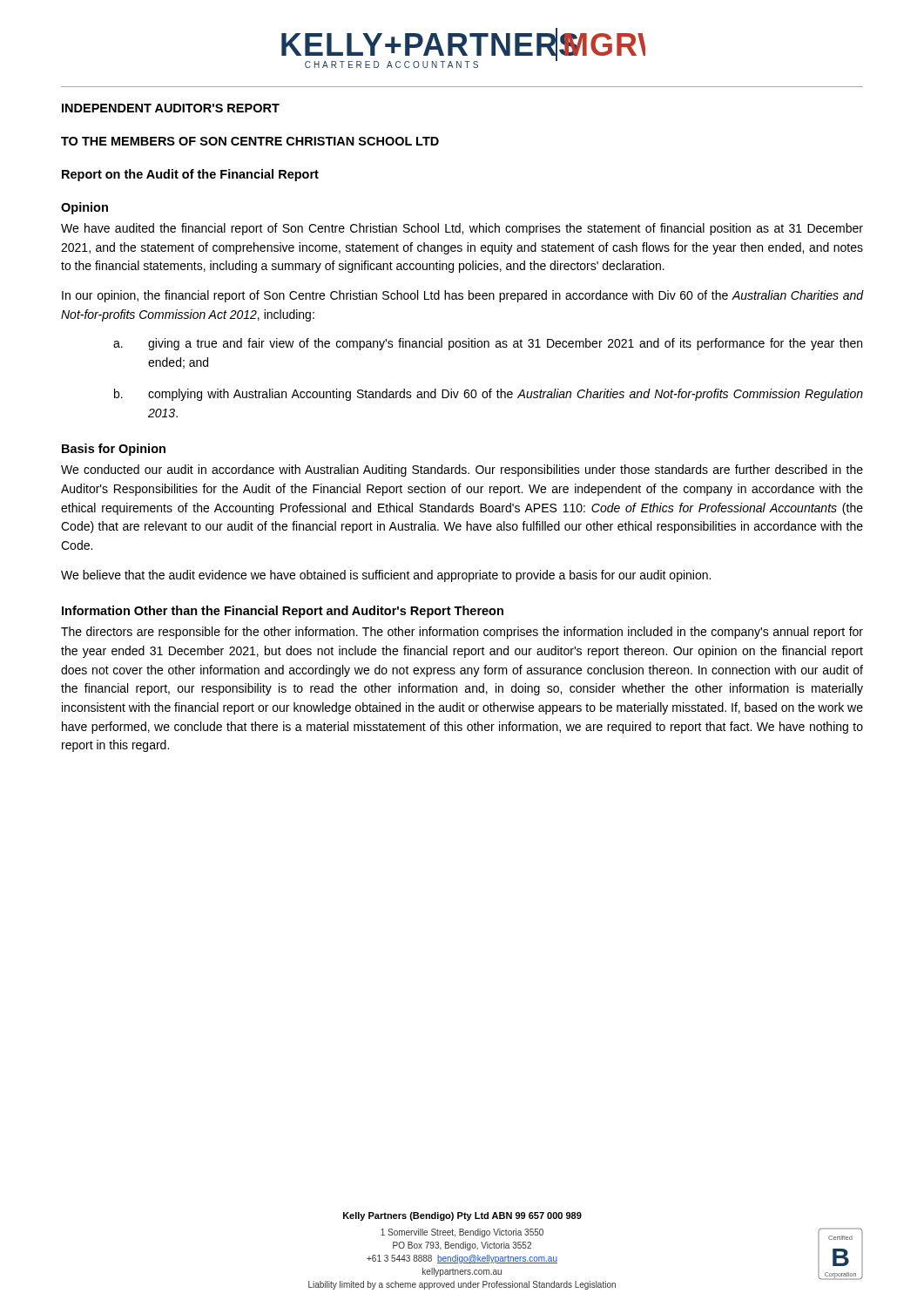Find the element starting "Basis for Opinion"

[x=114, y=449]
